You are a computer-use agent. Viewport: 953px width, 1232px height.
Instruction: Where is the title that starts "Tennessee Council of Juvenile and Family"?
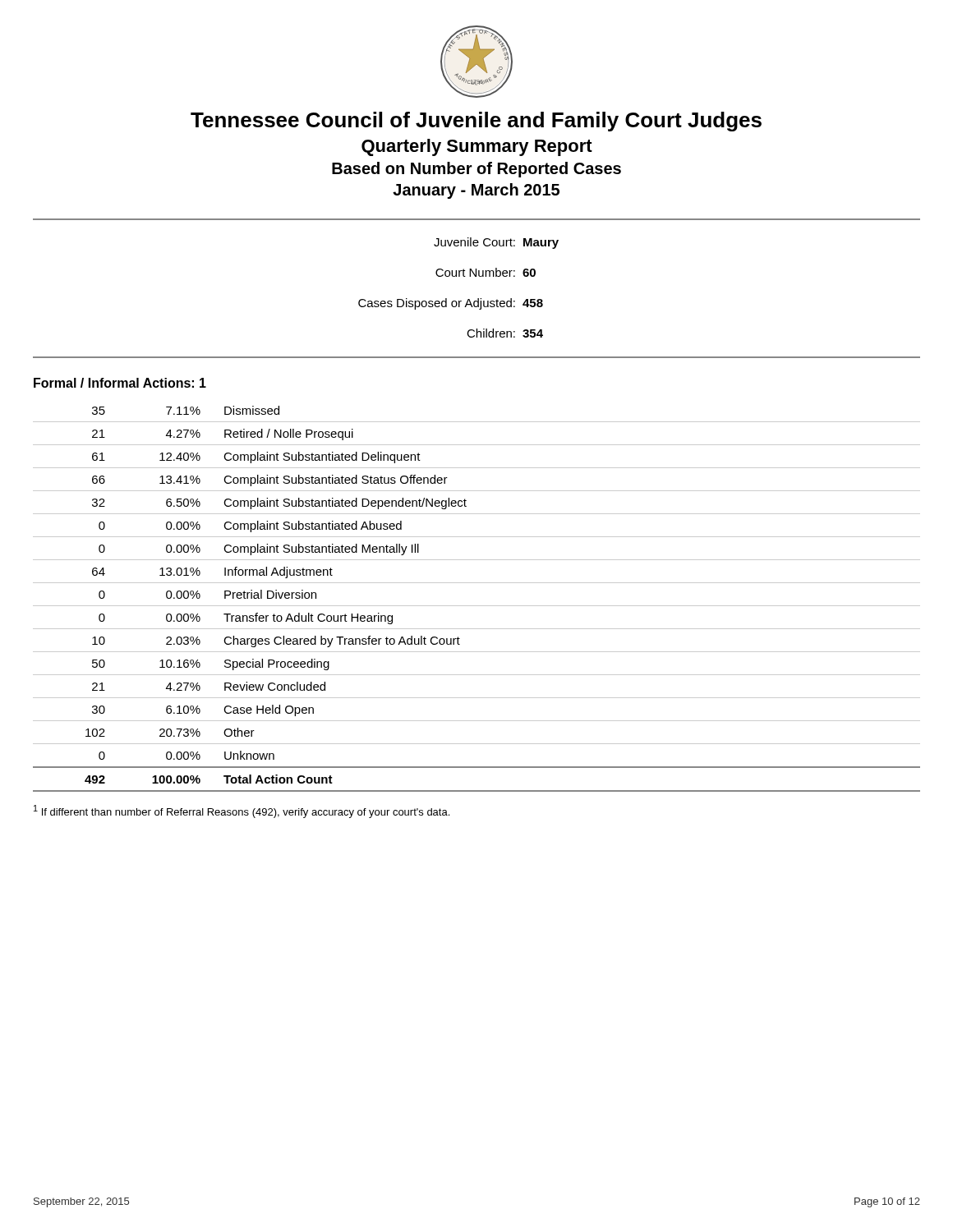click(476, 154)
